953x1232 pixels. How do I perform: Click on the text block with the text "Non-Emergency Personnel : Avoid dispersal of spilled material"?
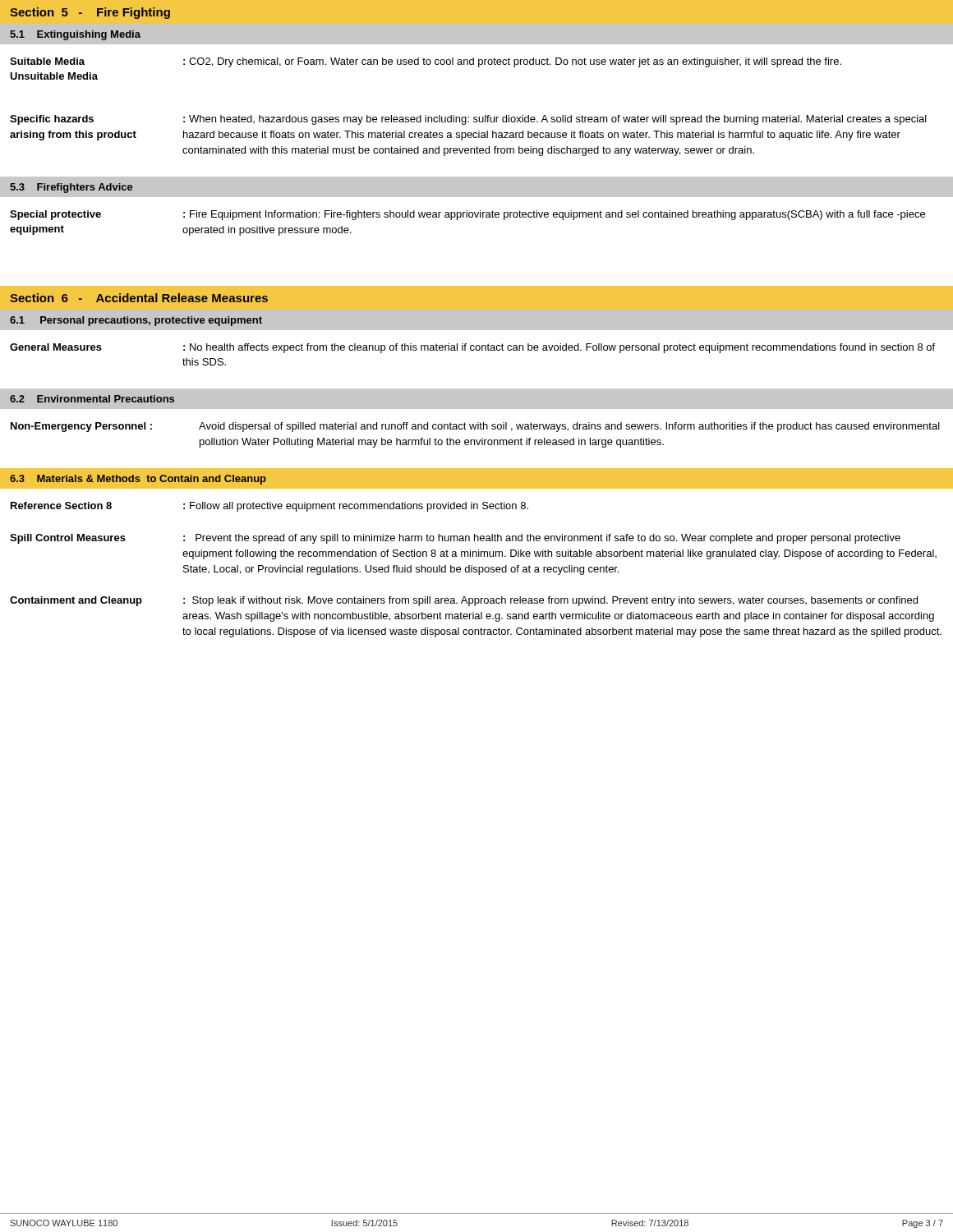tap(476, 433)
